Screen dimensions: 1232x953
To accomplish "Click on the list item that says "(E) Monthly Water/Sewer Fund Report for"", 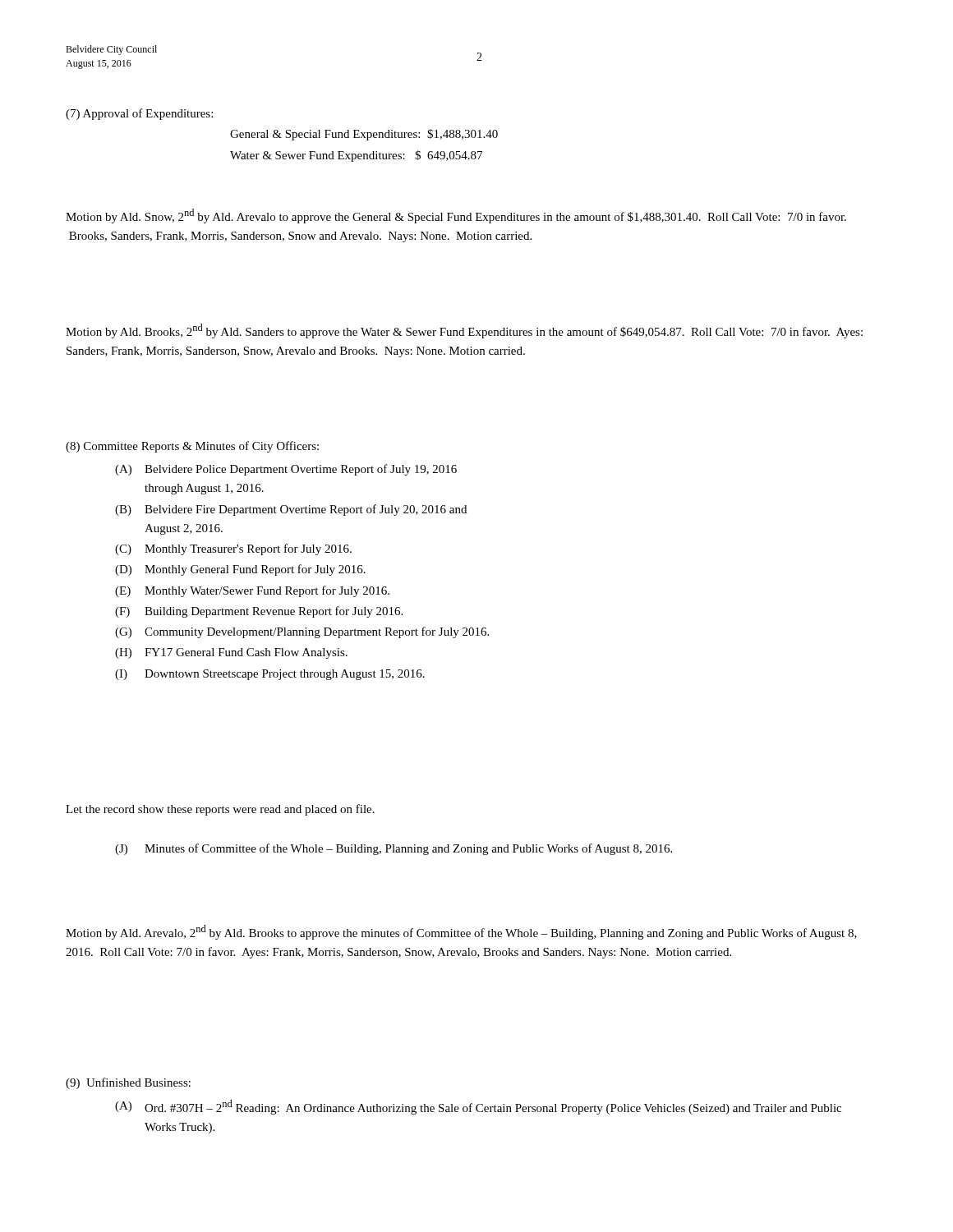I will coord(252,591).
